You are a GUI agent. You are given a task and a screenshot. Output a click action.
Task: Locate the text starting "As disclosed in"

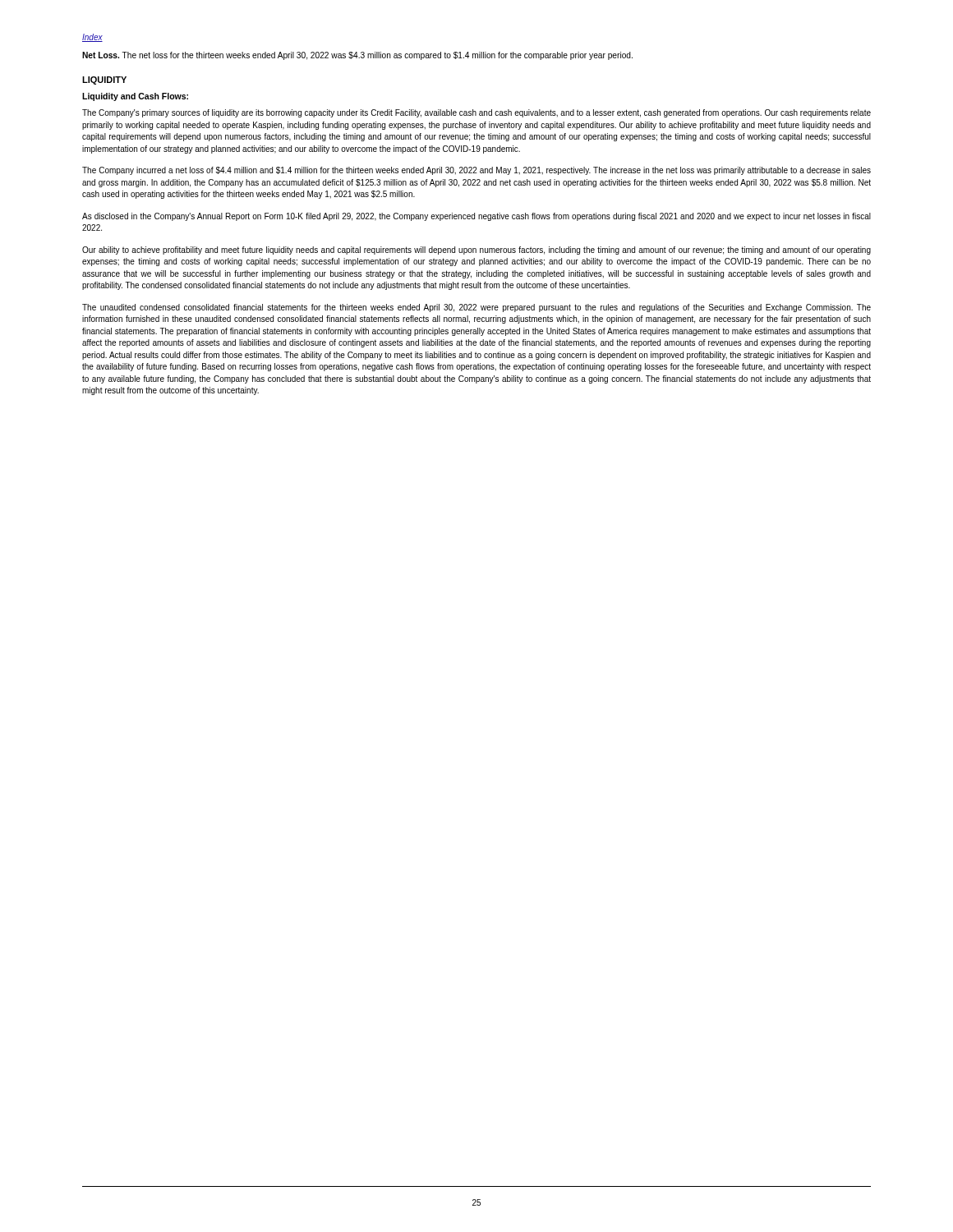476,222
